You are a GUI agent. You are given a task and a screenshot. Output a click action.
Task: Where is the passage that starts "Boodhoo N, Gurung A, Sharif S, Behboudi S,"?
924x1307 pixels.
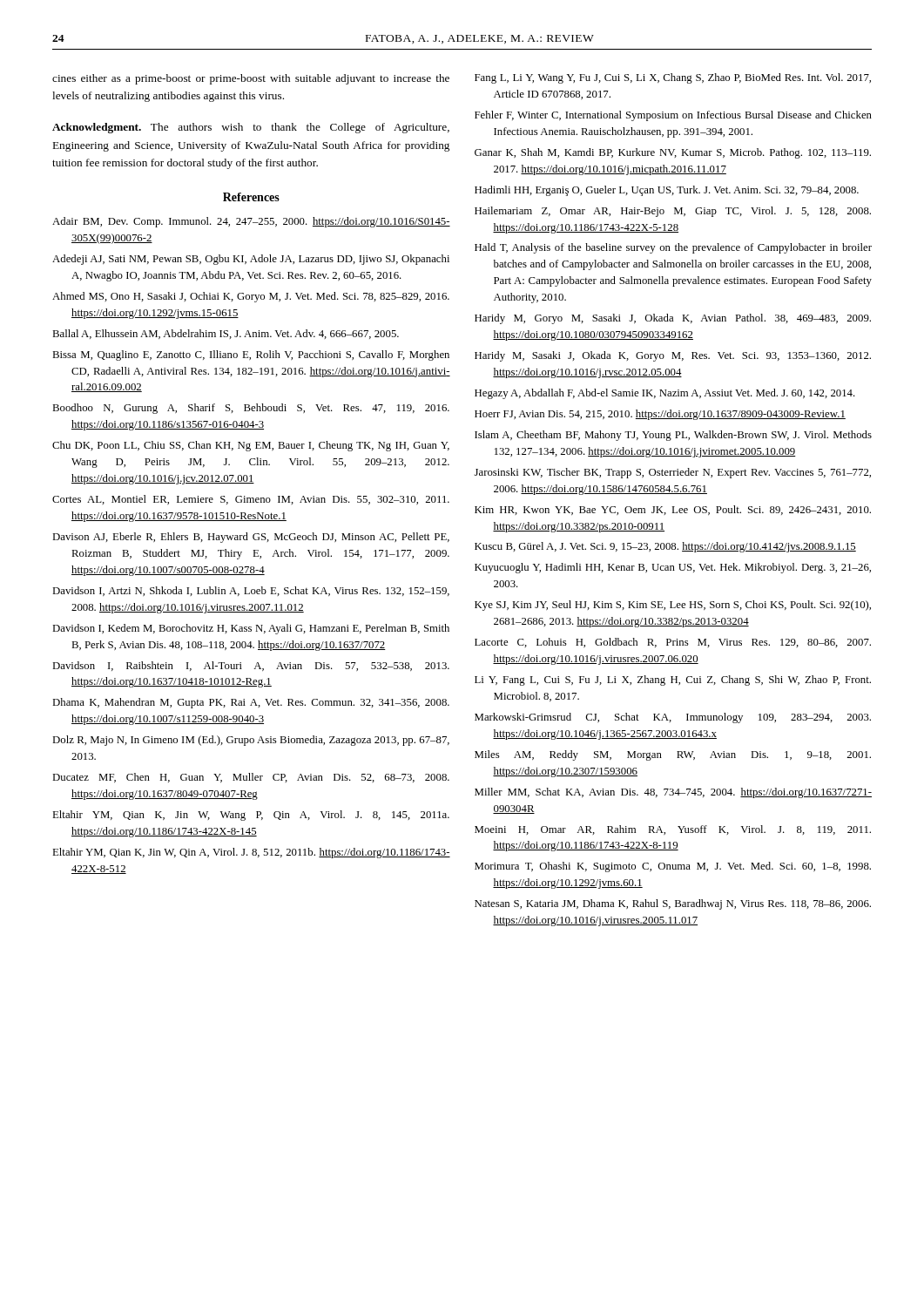(x=251, y=416)
